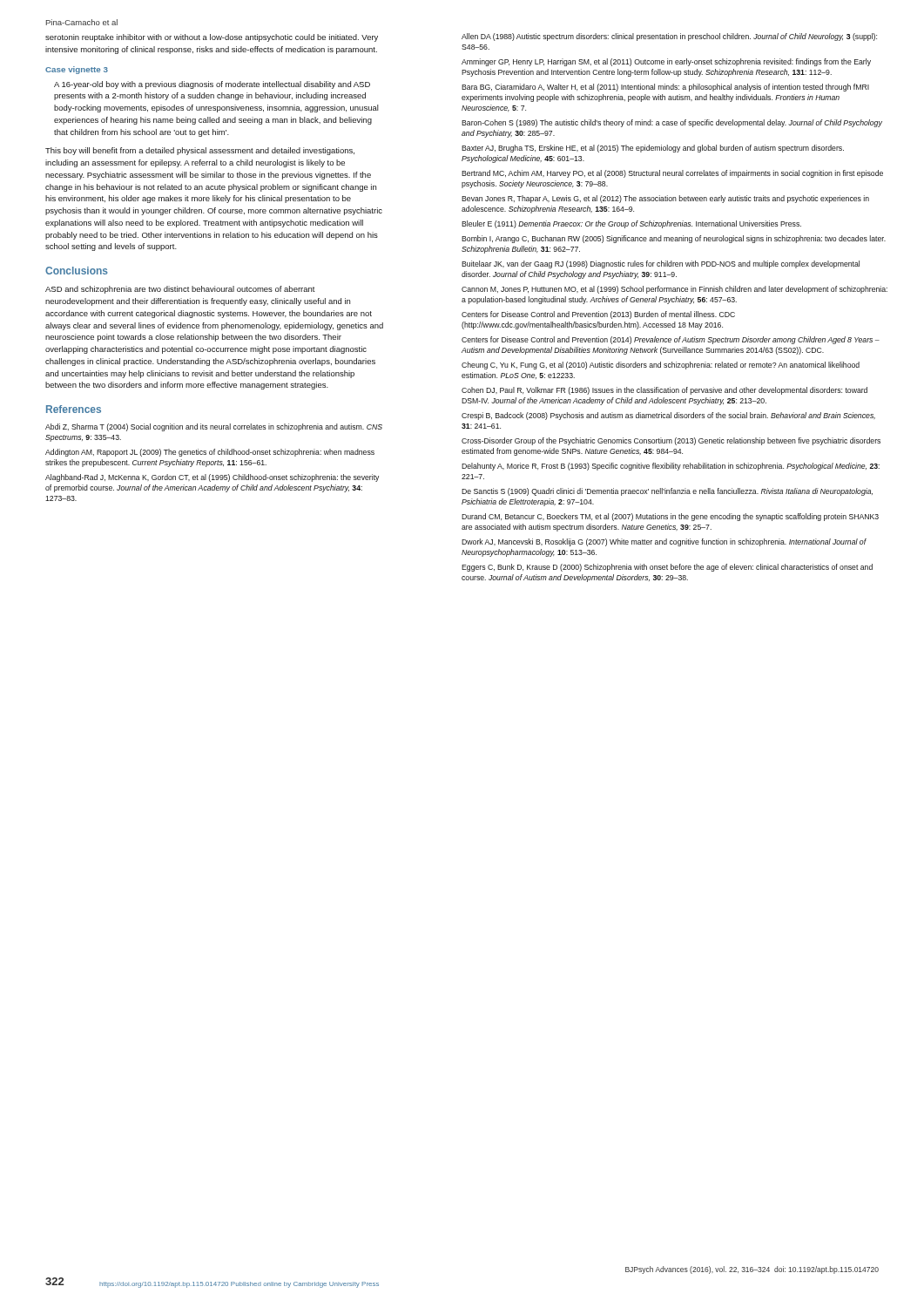Locate the list item that says "Bombin I, Arango C, Buchanan"
This screenshot has height=1307, width=924.
coord(674,244)
